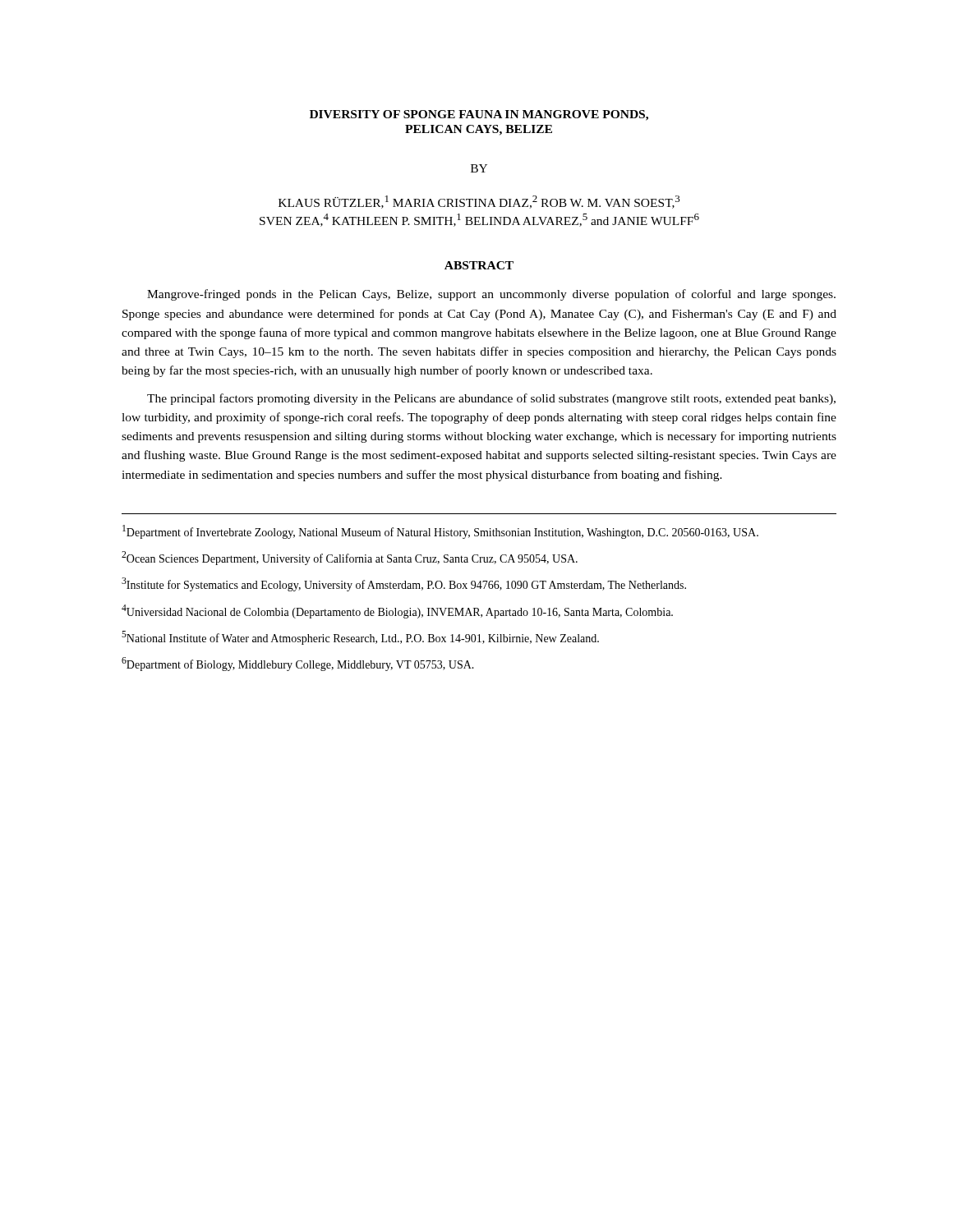Locate the footnote that reads "6Department of Biology,"

(x=298, y=663)
